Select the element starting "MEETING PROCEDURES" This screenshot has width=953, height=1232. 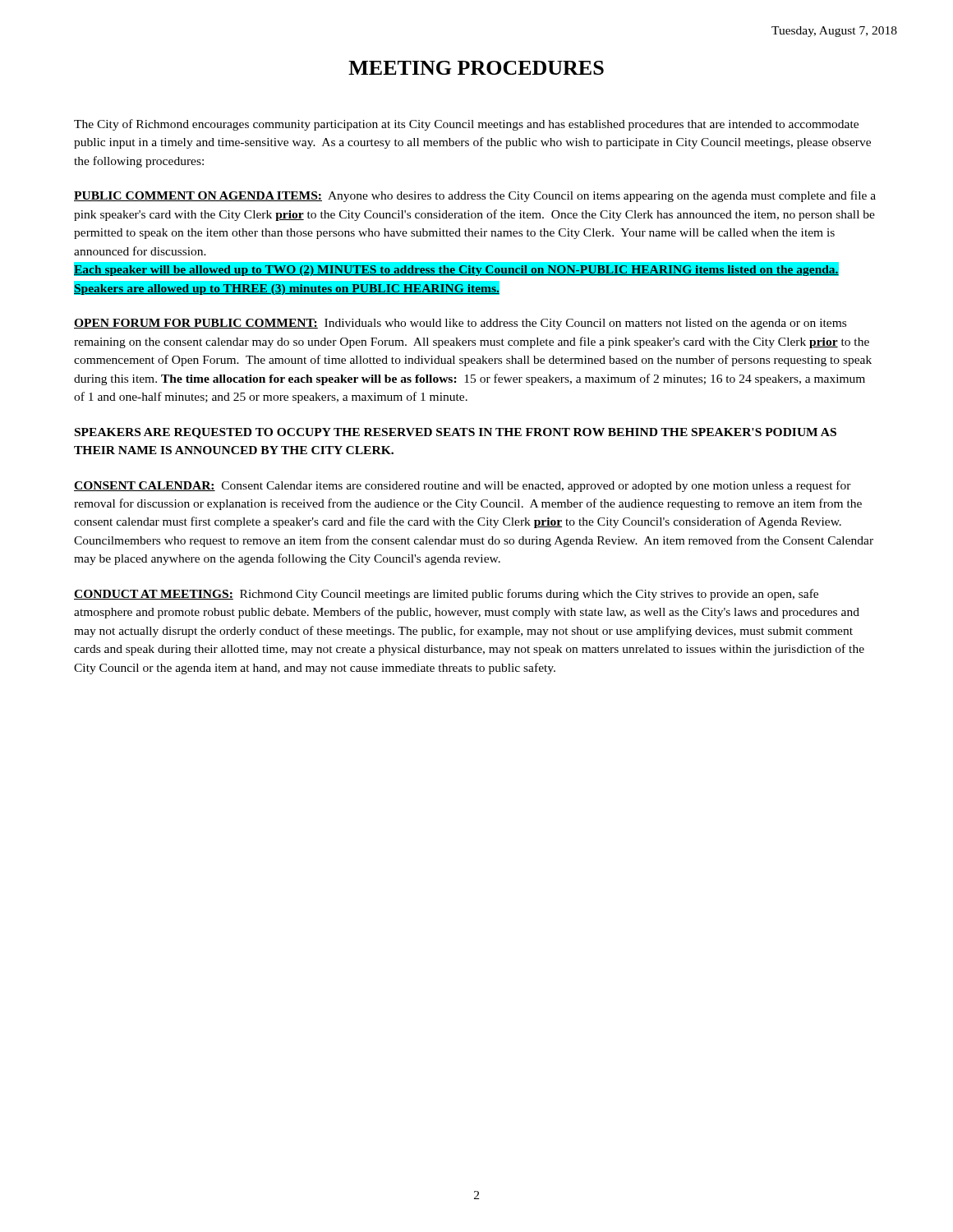476,68
